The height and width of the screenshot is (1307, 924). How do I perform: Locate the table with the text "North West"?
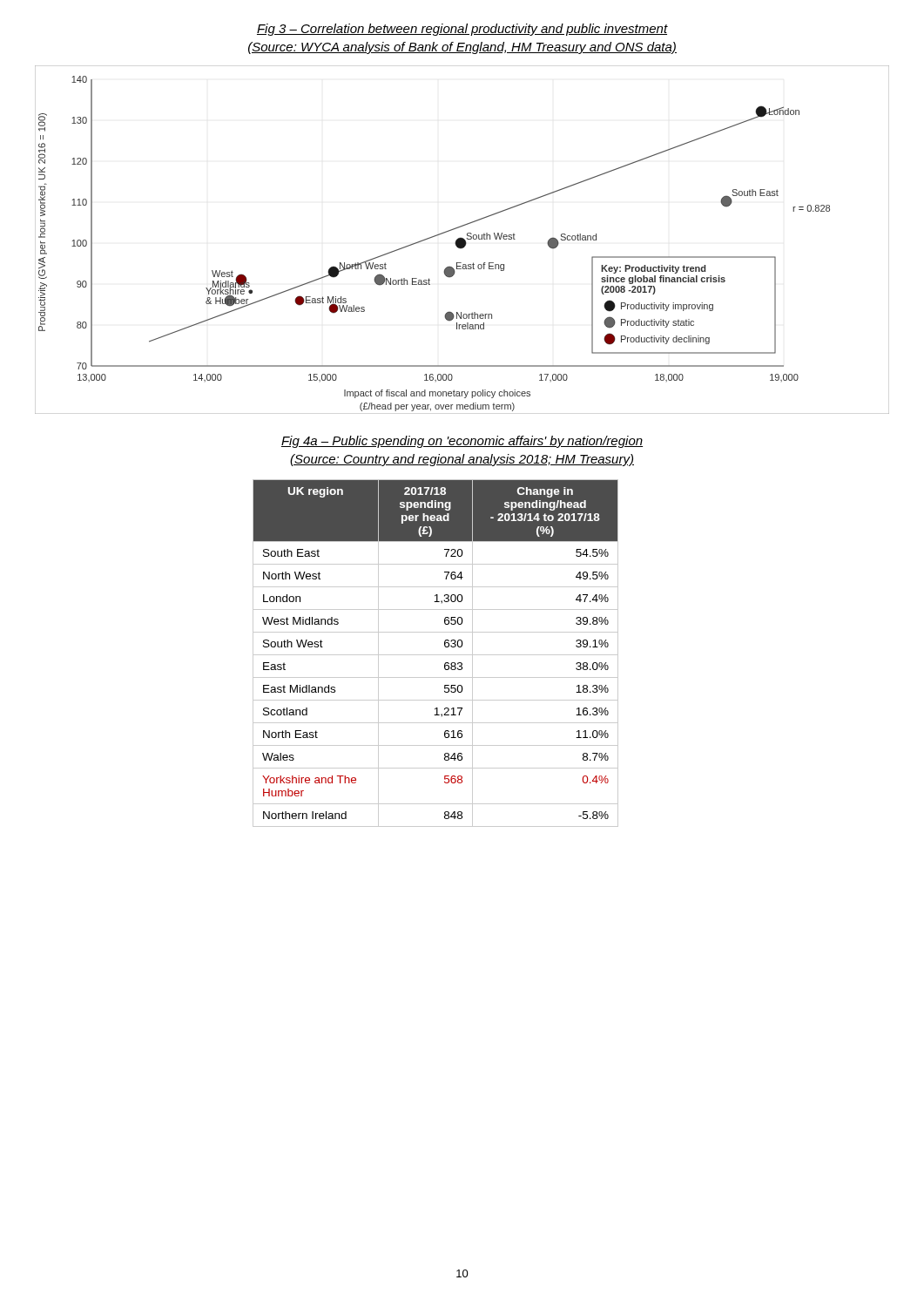pos(462,653)
